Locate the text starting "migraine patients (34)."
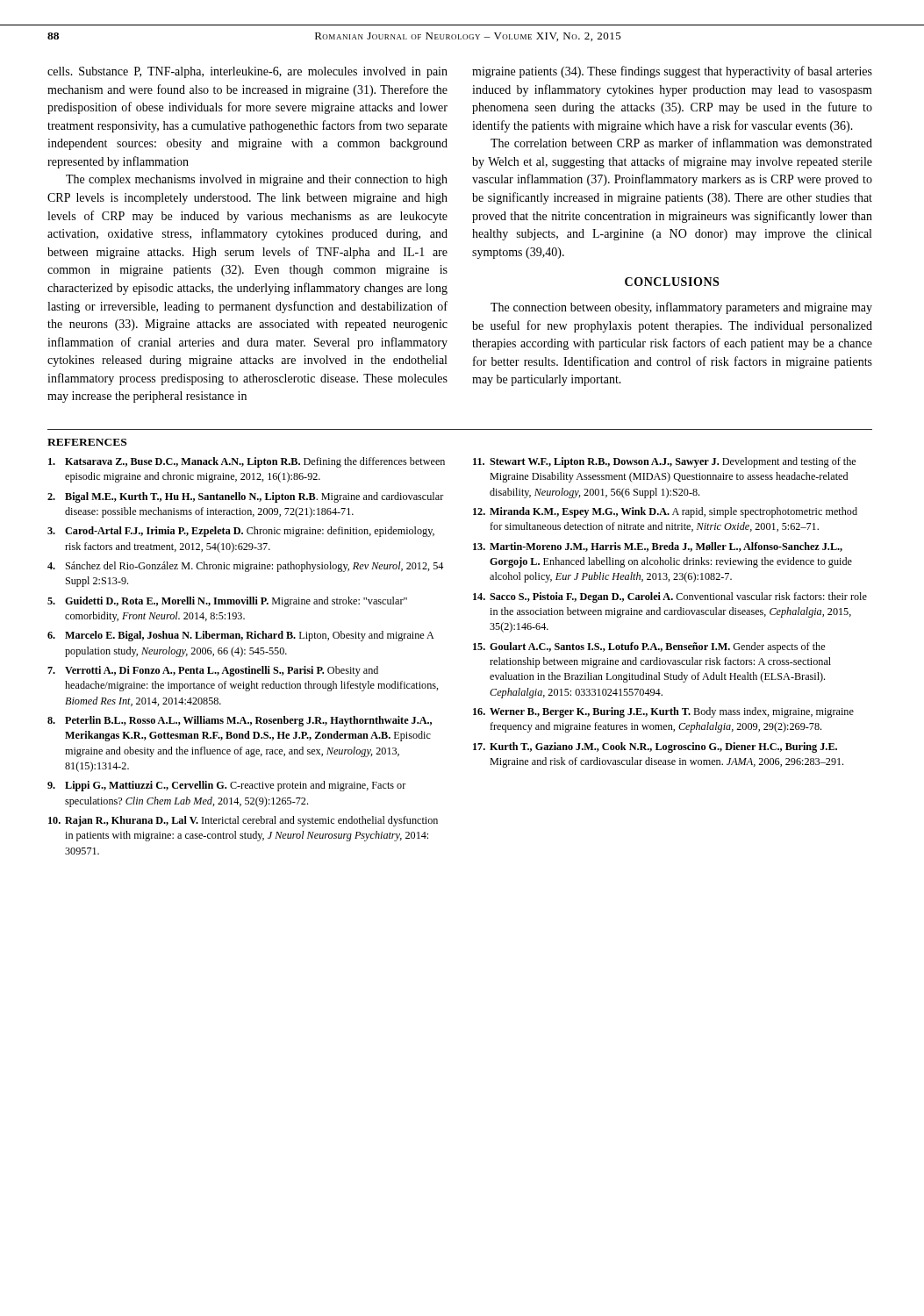The image size is (924, 1316). pyautogui.click(x=672, y=162)
